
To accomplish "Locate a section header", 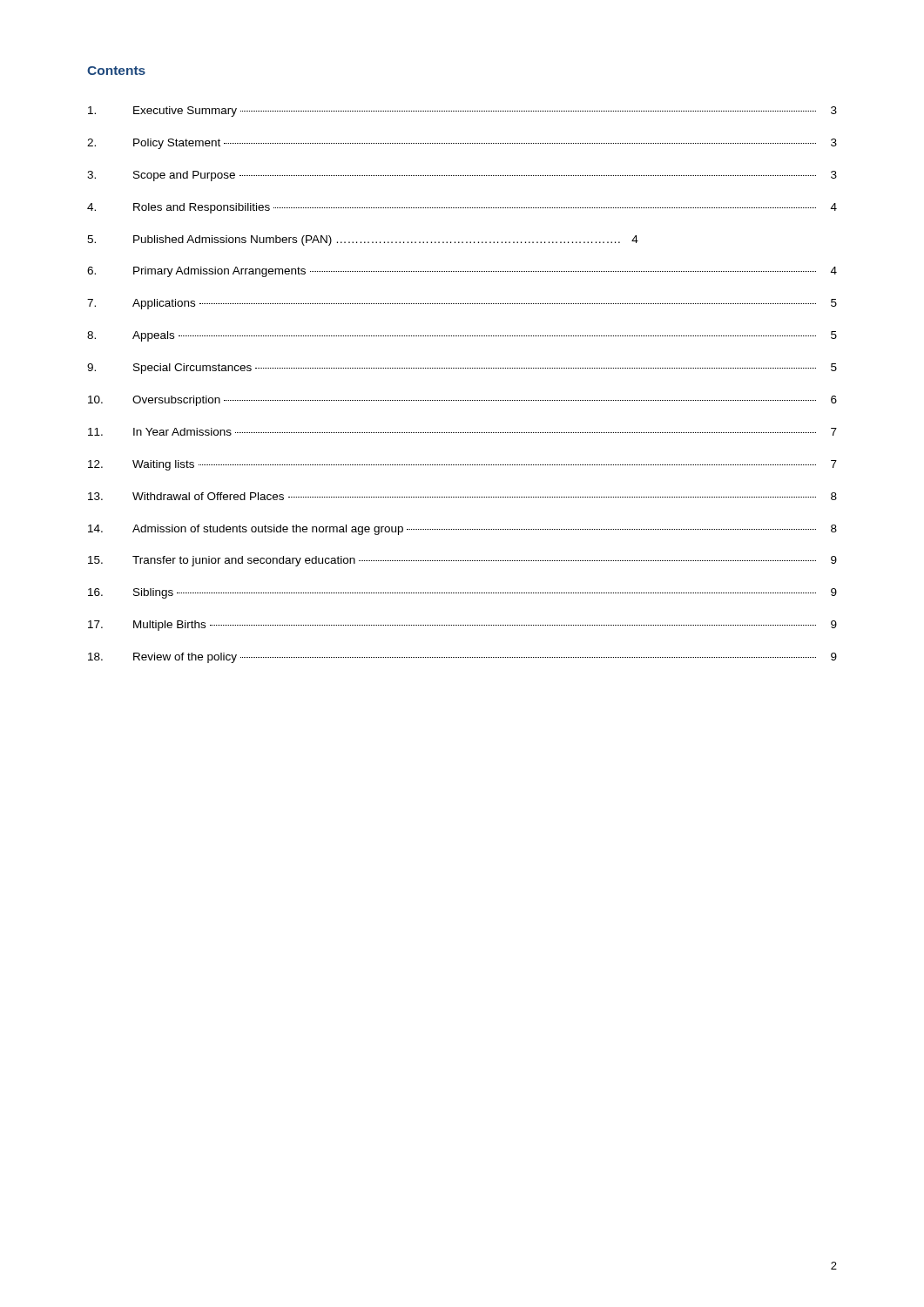I will (116, 70).
